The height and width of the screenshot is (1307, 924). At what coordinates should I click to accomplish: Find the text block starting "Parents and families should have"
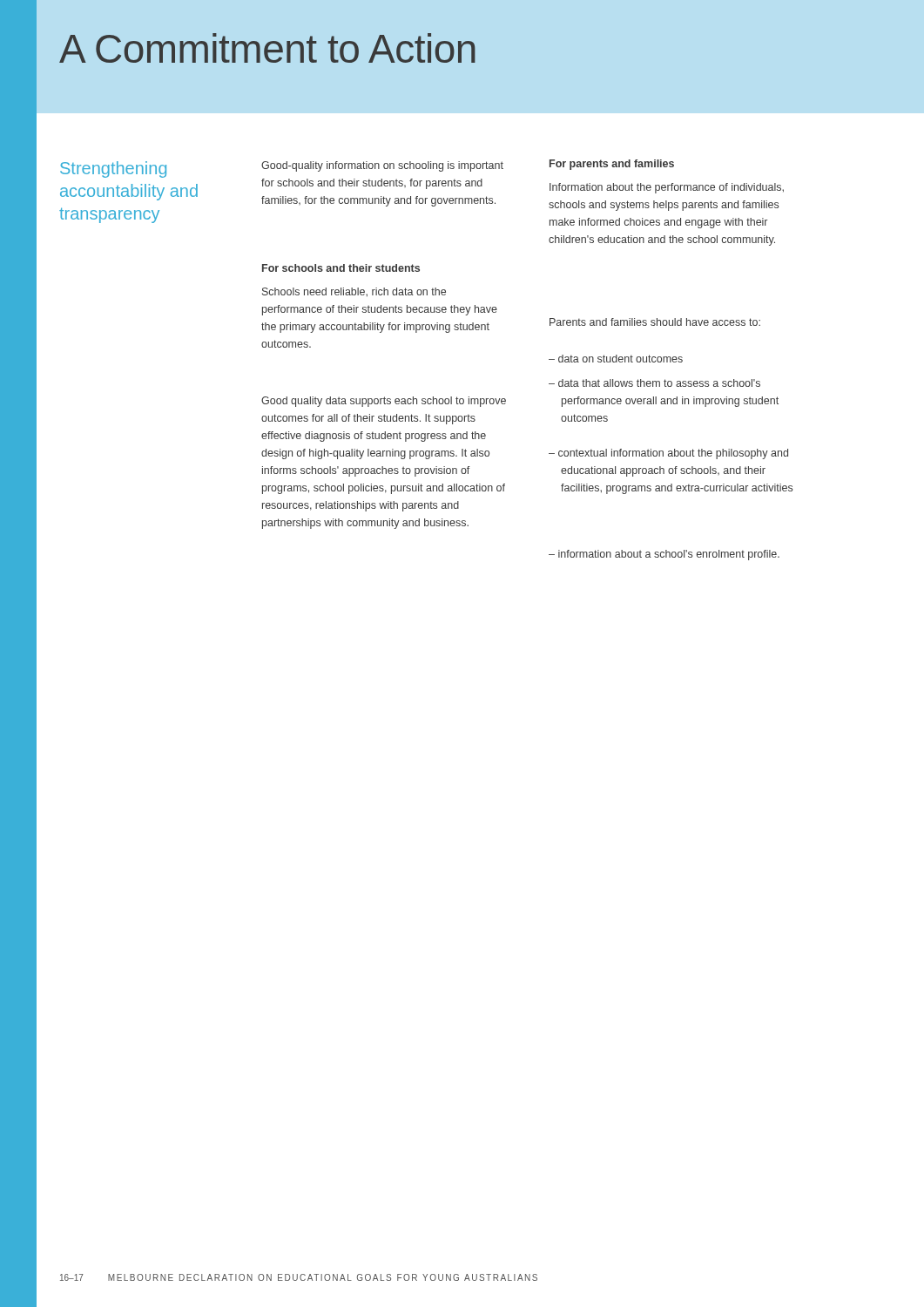pyautogui.click(x=677, y=322)
